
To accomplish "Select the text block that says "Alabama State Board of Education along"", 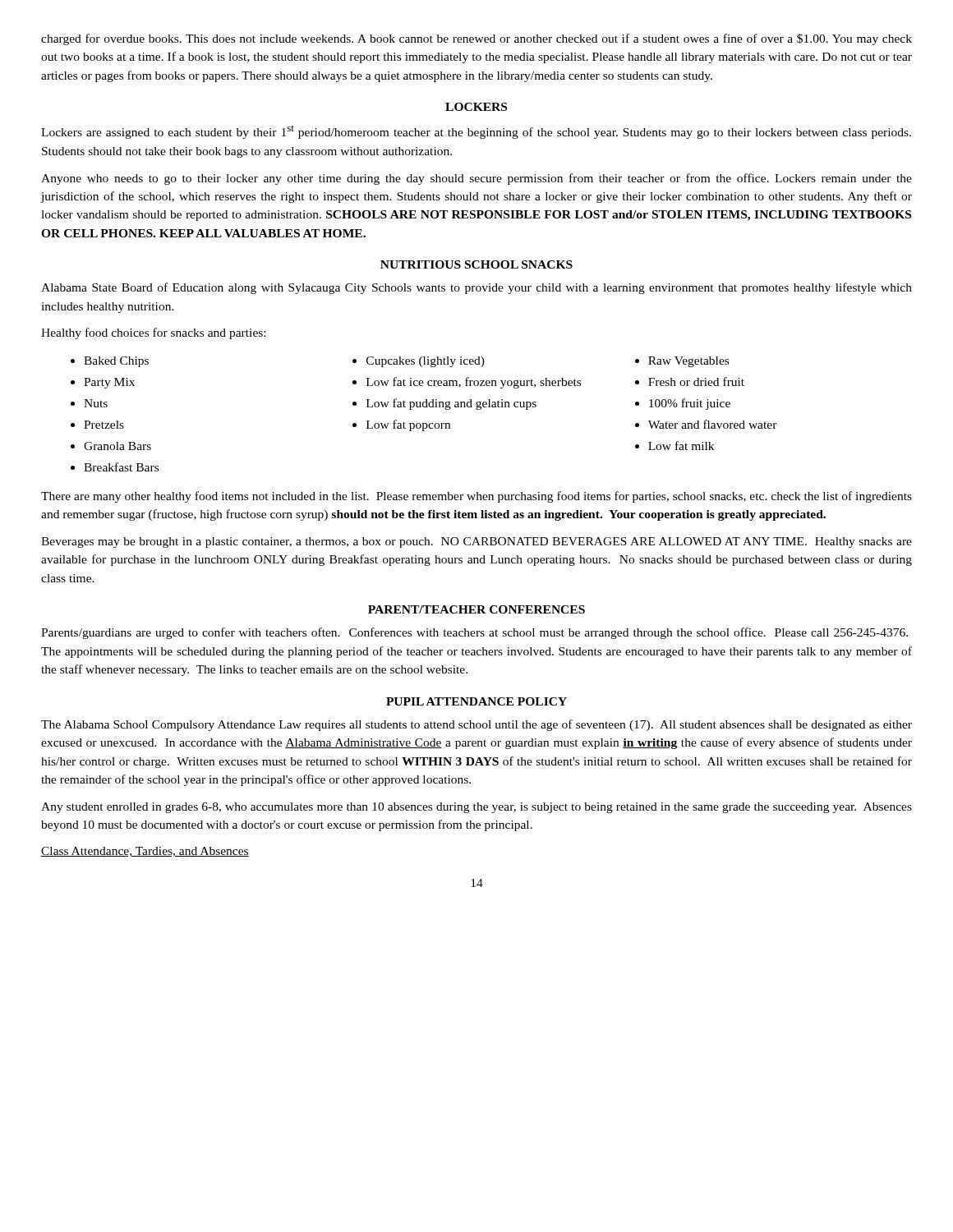I will (476, 297).
